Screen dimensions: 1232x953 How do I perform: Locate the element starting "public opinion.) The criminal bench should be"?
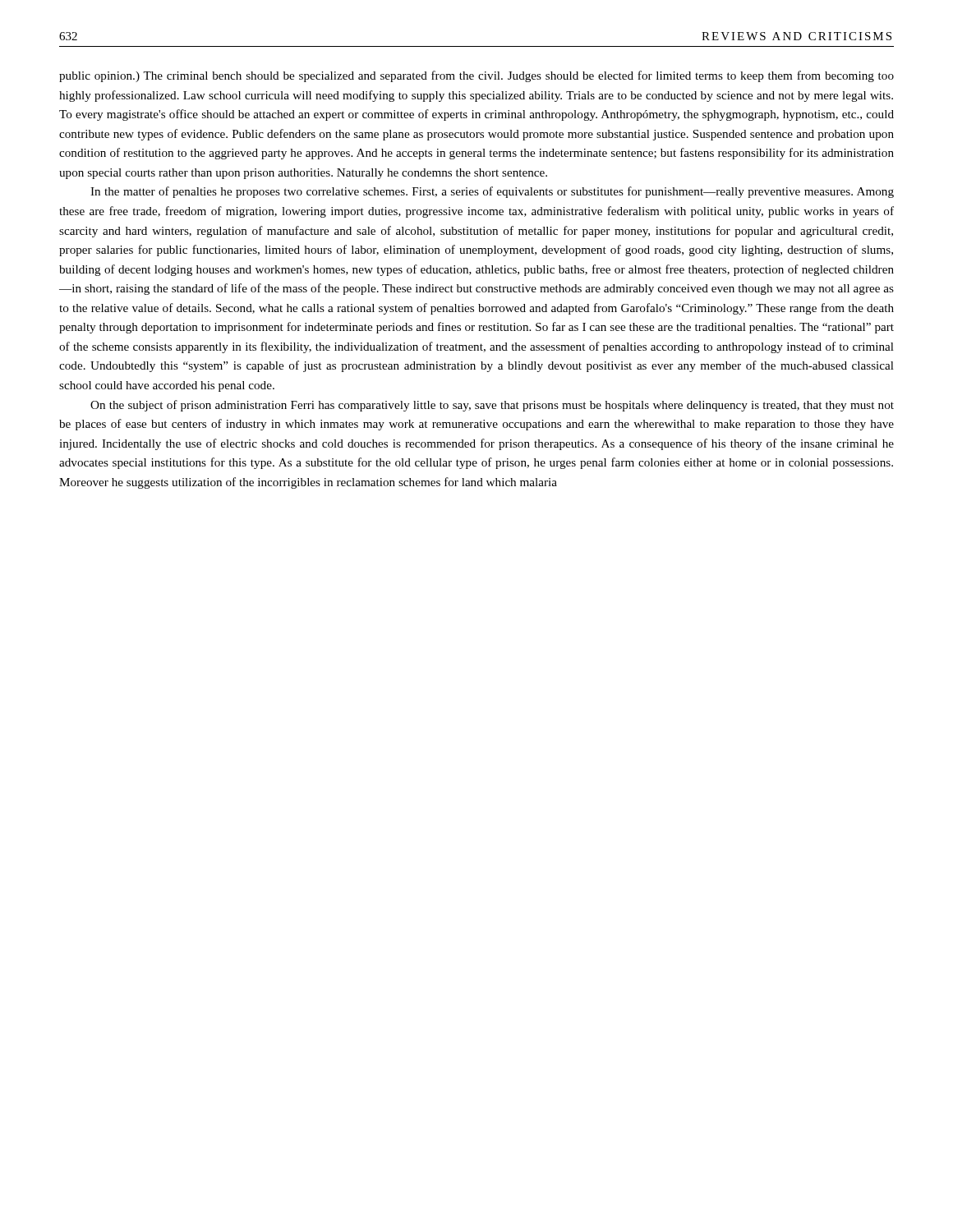point(476,124)
